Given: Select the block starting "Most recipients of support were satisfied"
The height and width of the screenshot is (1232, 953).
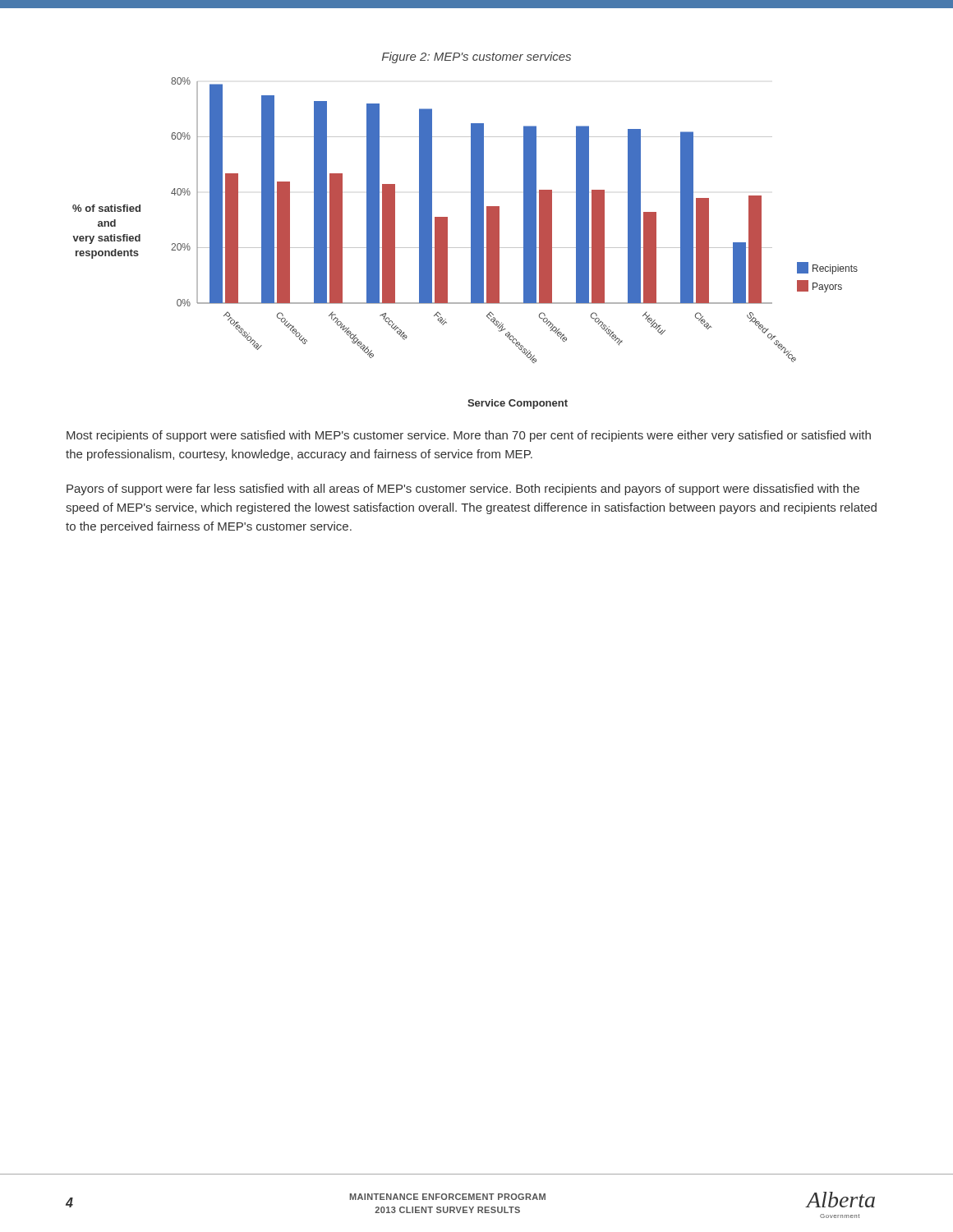Looking at the screenshot, I should point(469,444).
